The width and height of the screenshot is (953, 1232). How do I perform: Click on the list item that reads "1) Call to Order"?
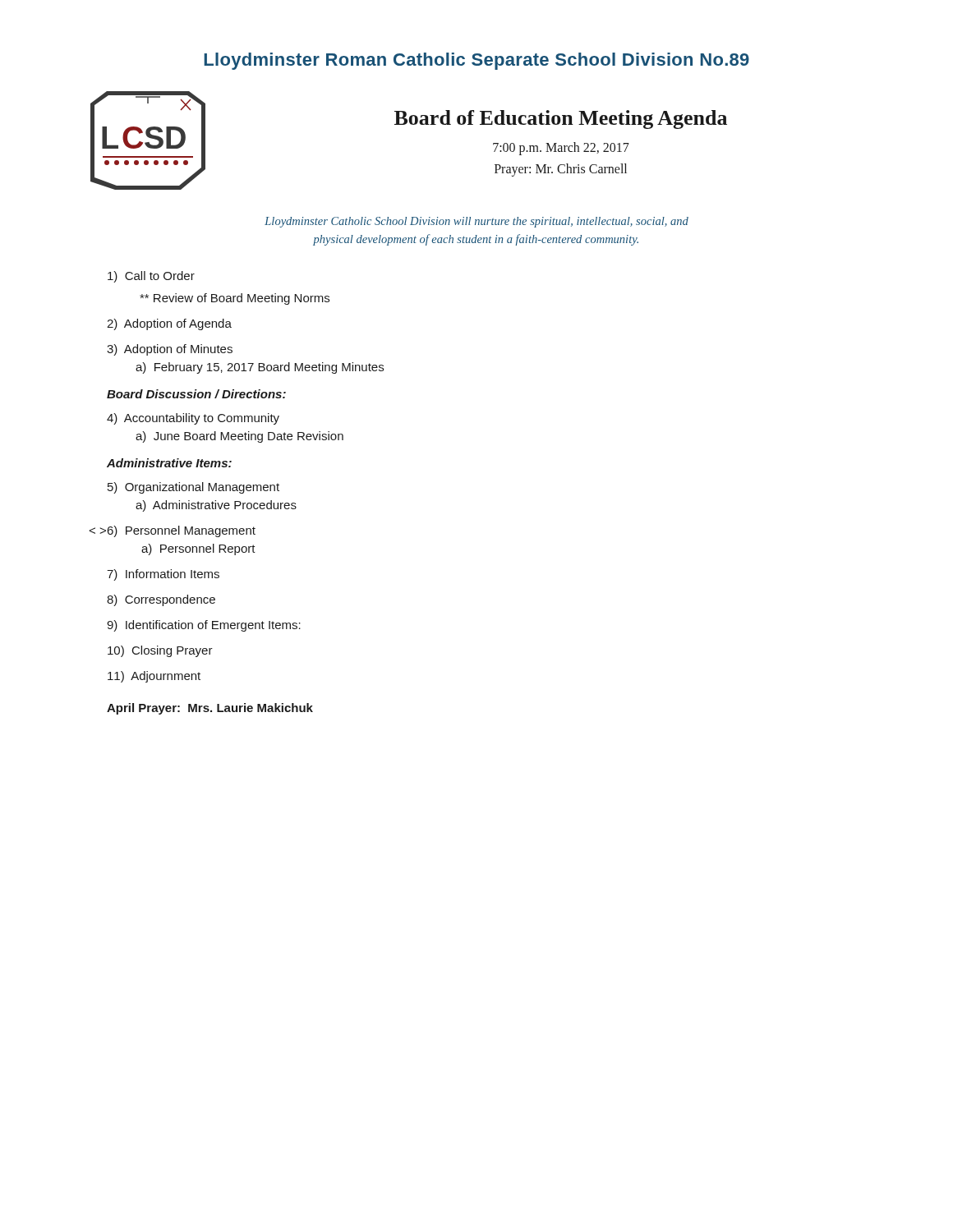click(151, 276)
